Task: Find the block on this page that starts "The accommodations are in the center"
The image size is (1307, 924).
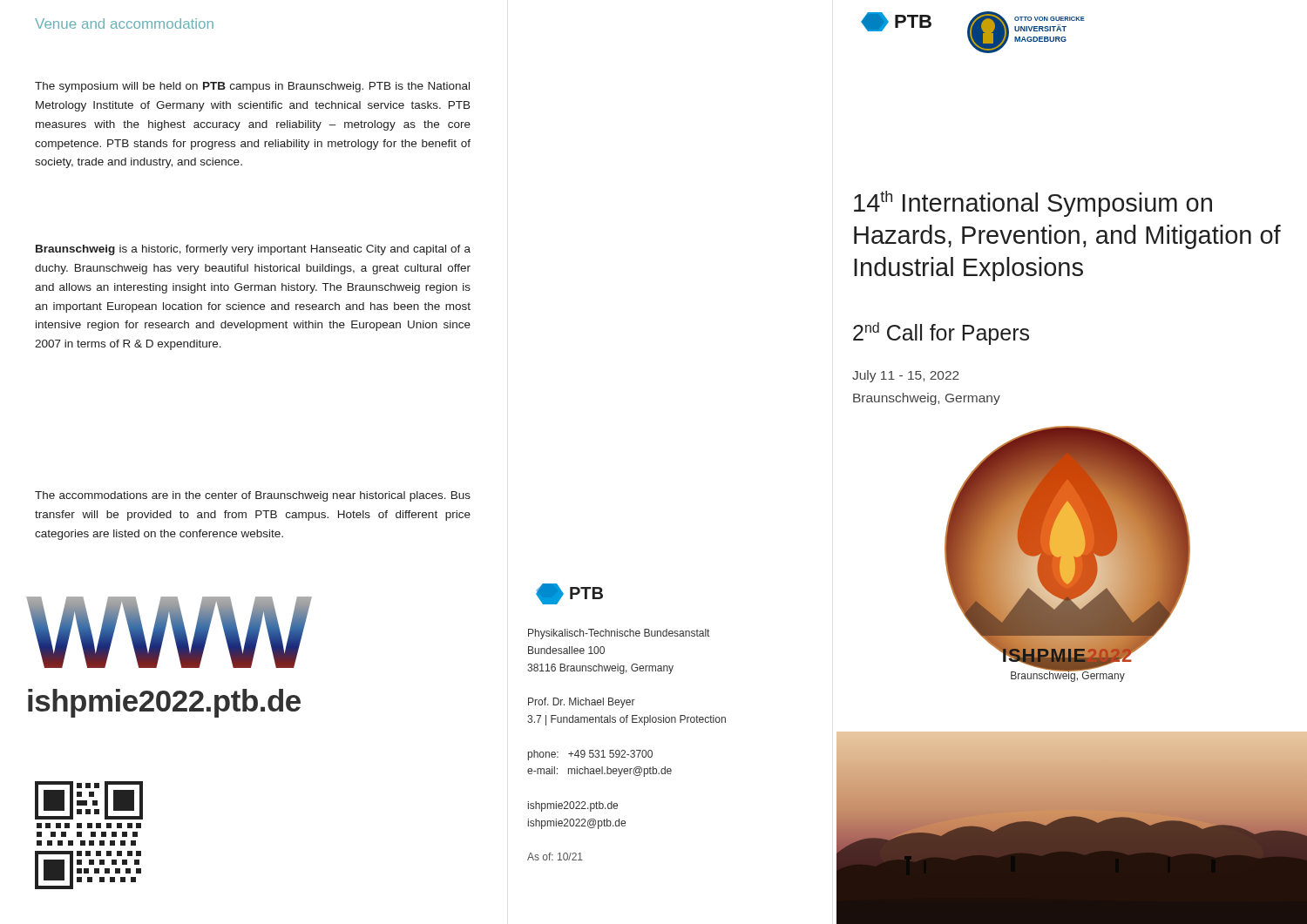Action: coord(253,514)
